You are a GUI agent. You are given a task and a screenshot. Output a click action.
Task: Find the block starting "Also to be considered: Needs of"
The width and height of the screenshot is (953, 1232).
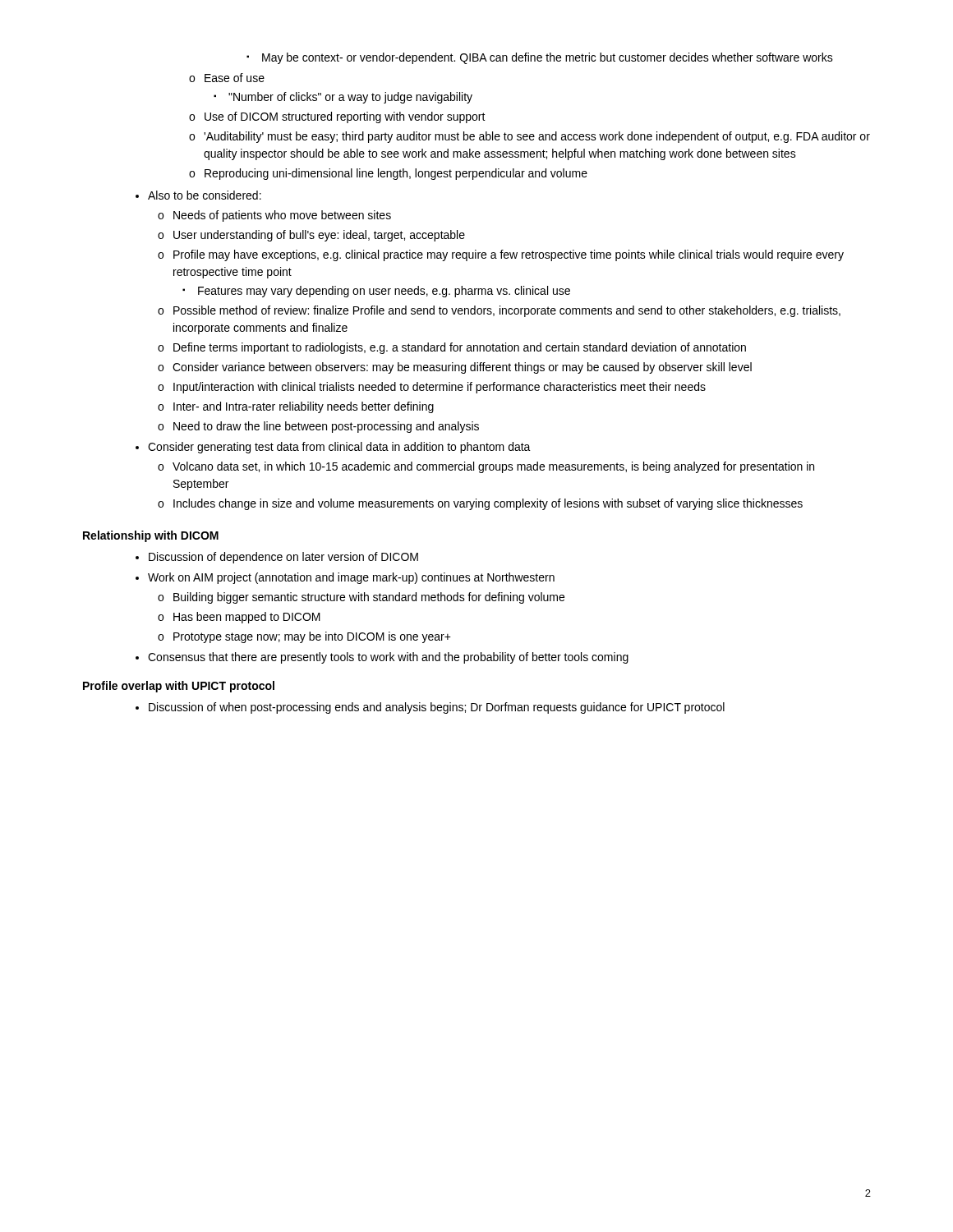[501, 311]
